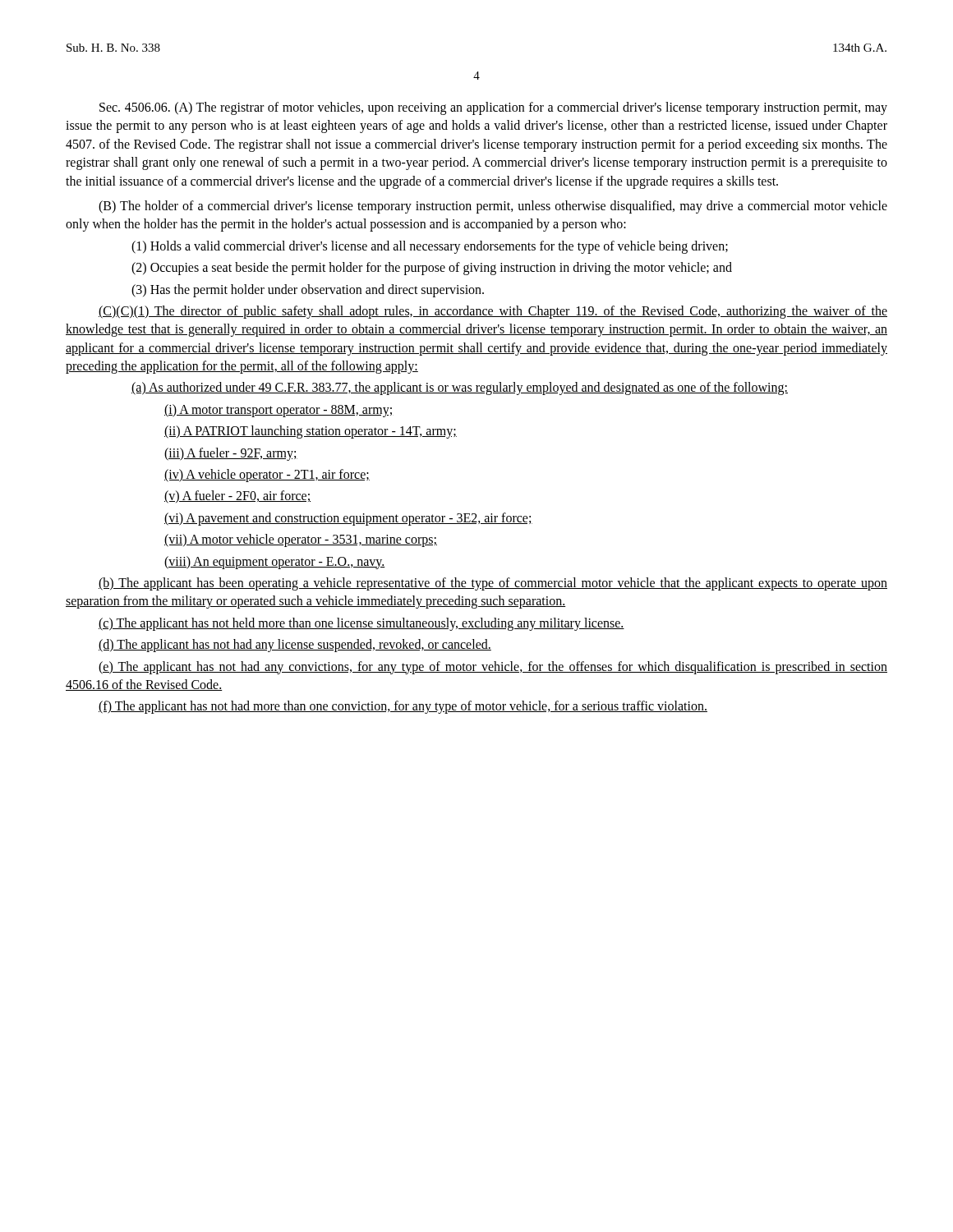953x1232 pixels.
Task: Click on the list item with the text "(vi) A pavement and construction equipment operator"
Action: 476,518
